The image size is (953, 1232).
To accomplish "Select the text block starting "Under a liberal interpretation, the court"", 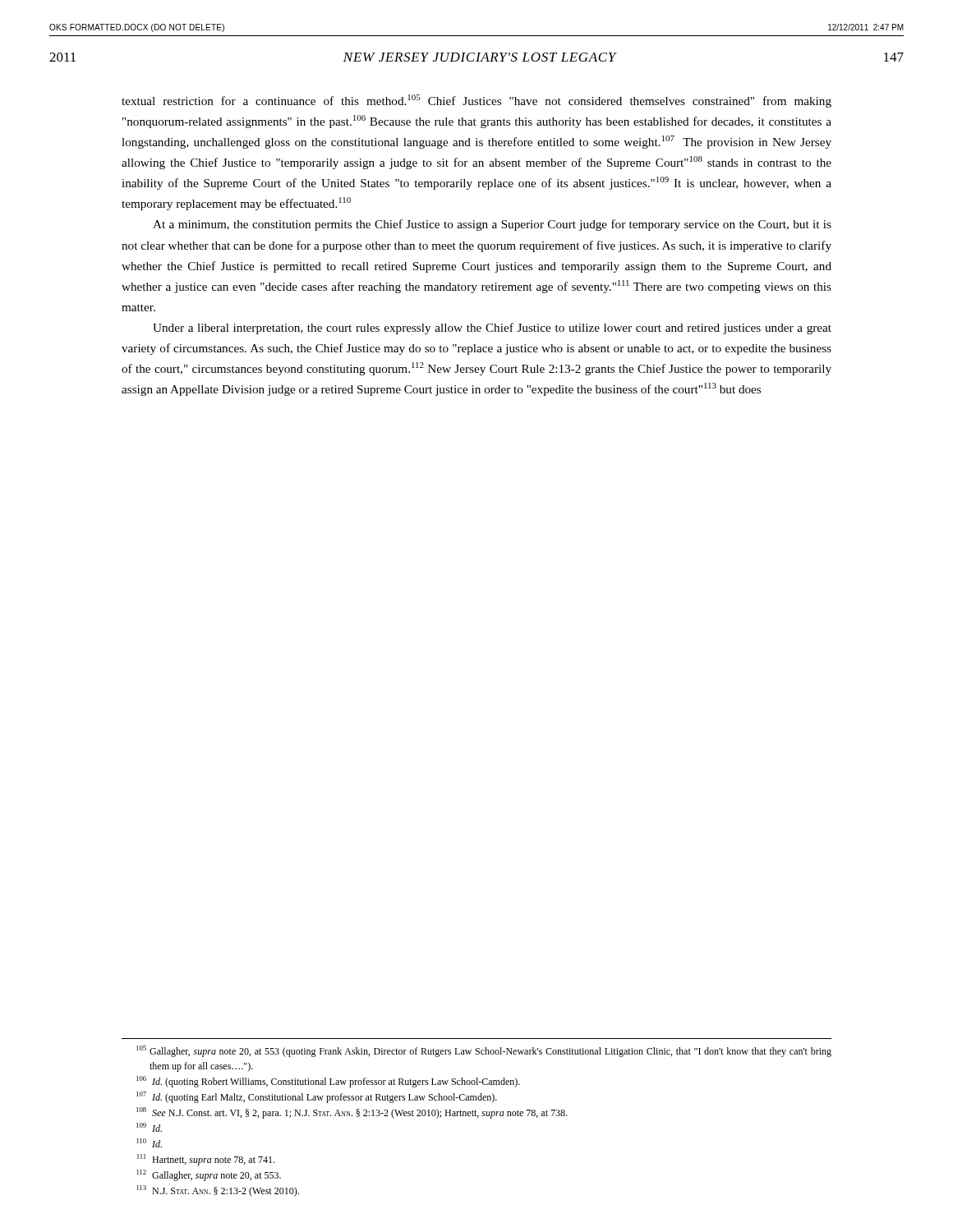I will tap(476, 358).
